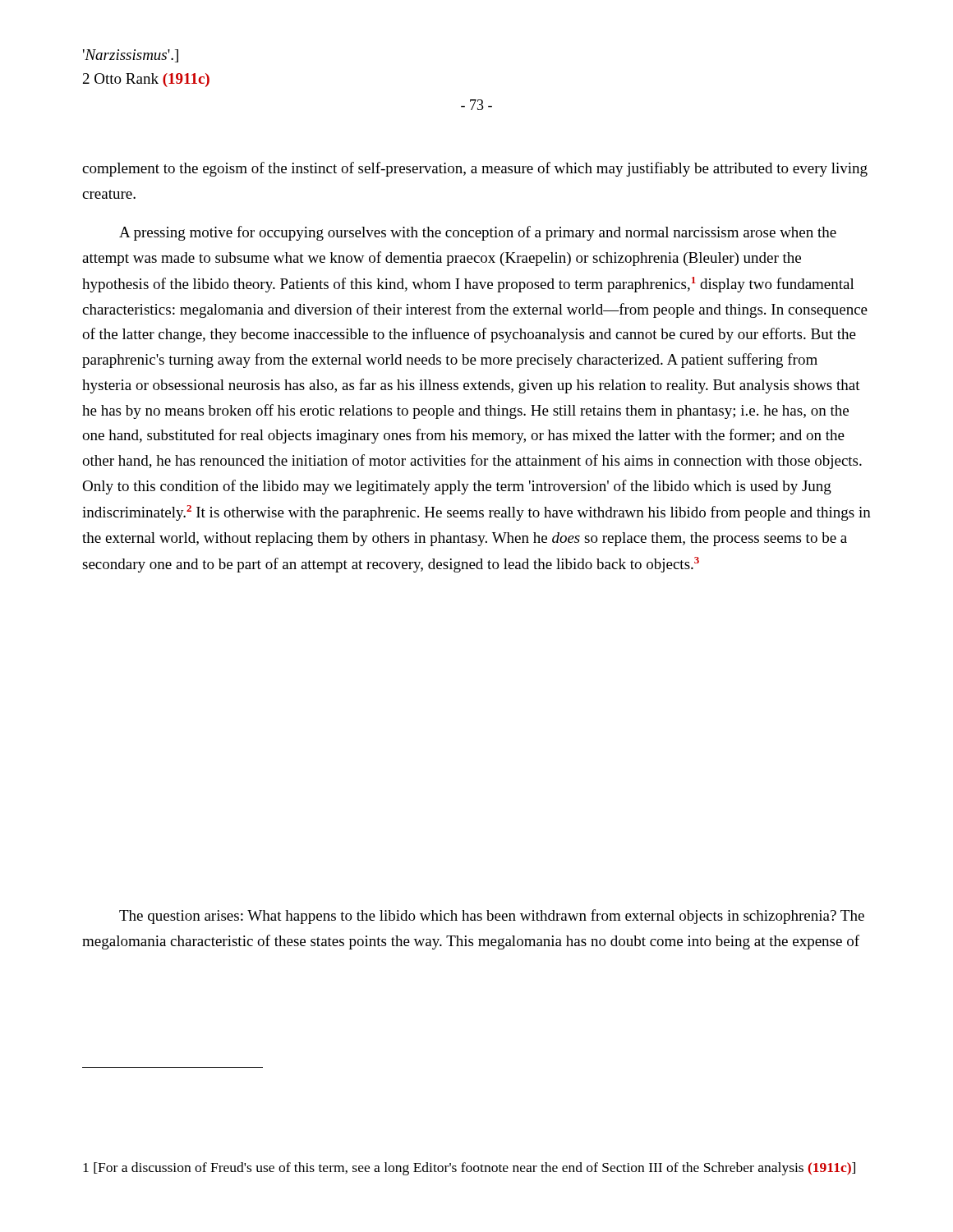The width and height of the screenshot is (953, 1232).
Task: Select the text block that reads "A pressing motive for"
Action: (476, 399)
